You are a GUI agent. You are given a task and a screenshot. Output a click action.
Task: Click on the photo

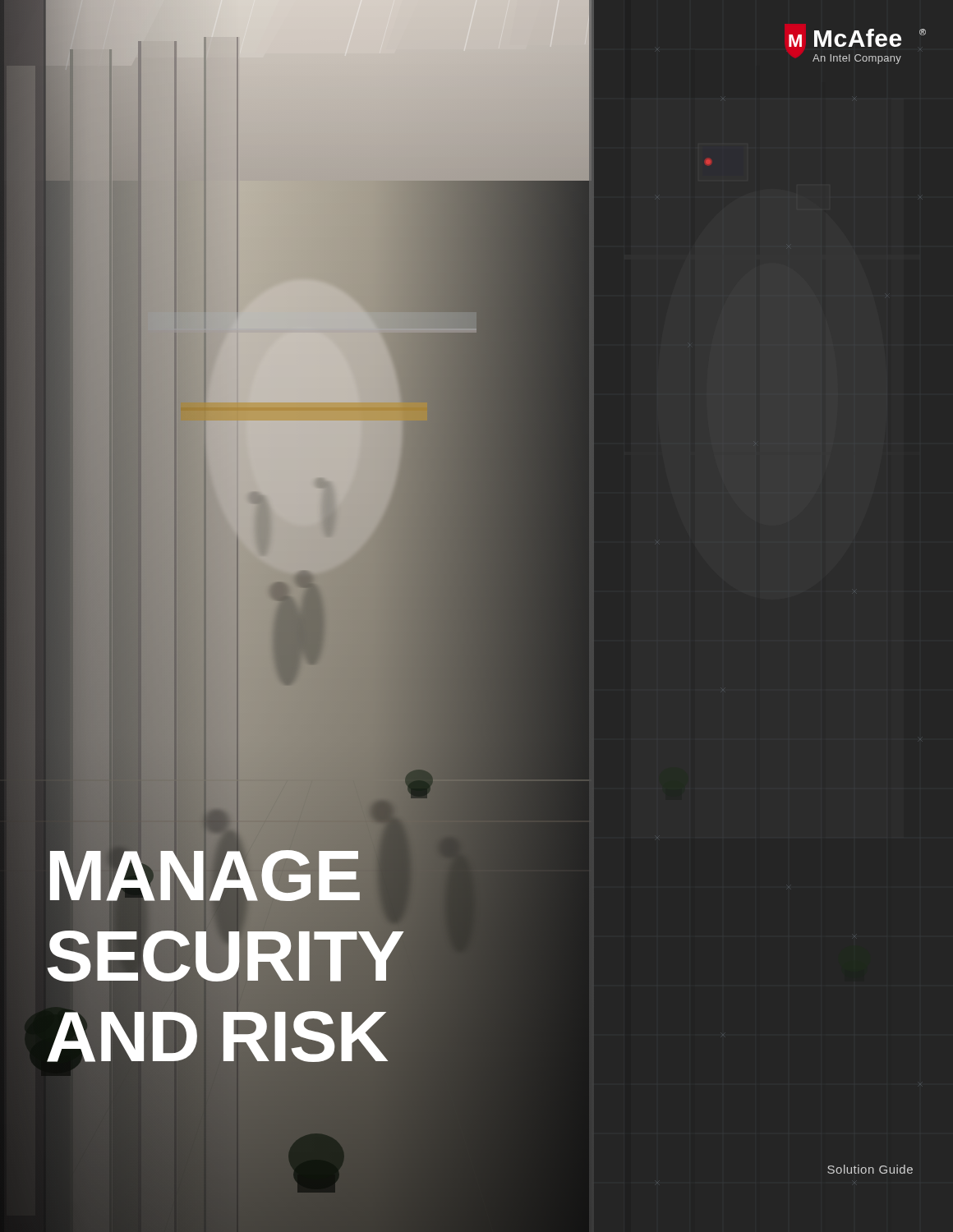click(x=476, y=616)
